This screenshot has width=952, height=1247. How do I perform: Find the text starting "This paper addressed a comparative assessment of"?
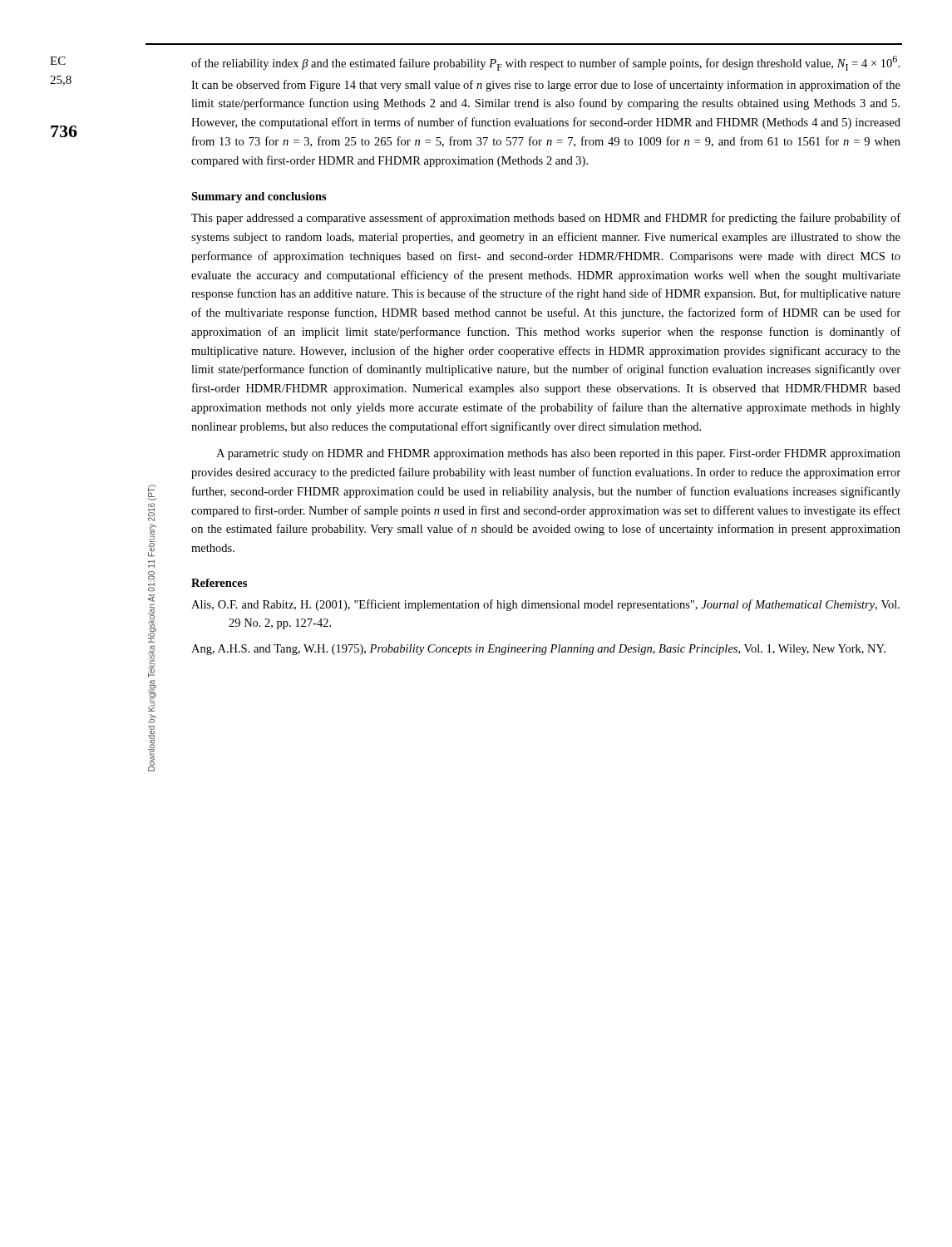[546, 383]
